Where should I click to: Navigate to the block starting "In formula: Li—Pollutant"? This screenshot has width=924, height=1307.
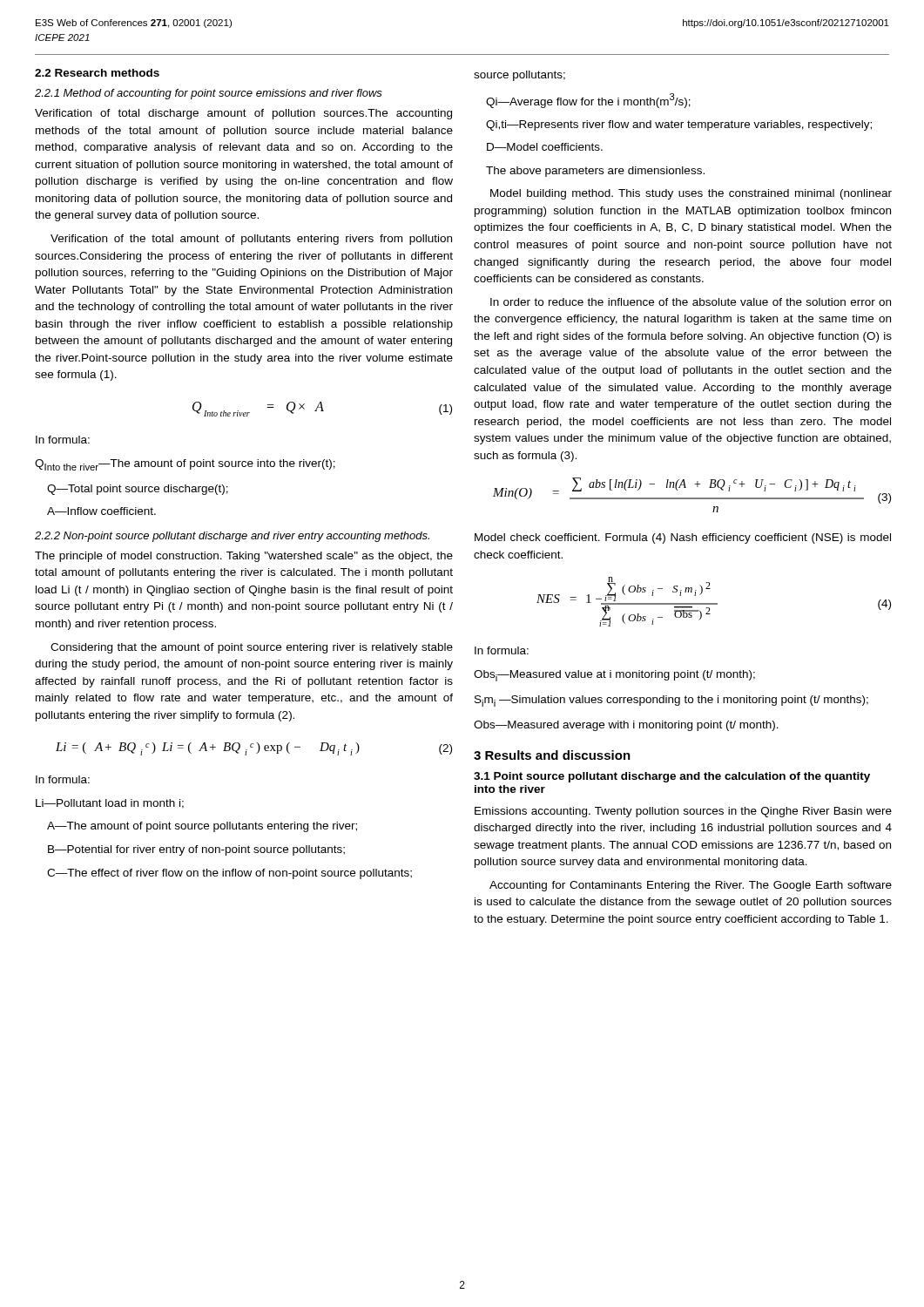[244, 826]
